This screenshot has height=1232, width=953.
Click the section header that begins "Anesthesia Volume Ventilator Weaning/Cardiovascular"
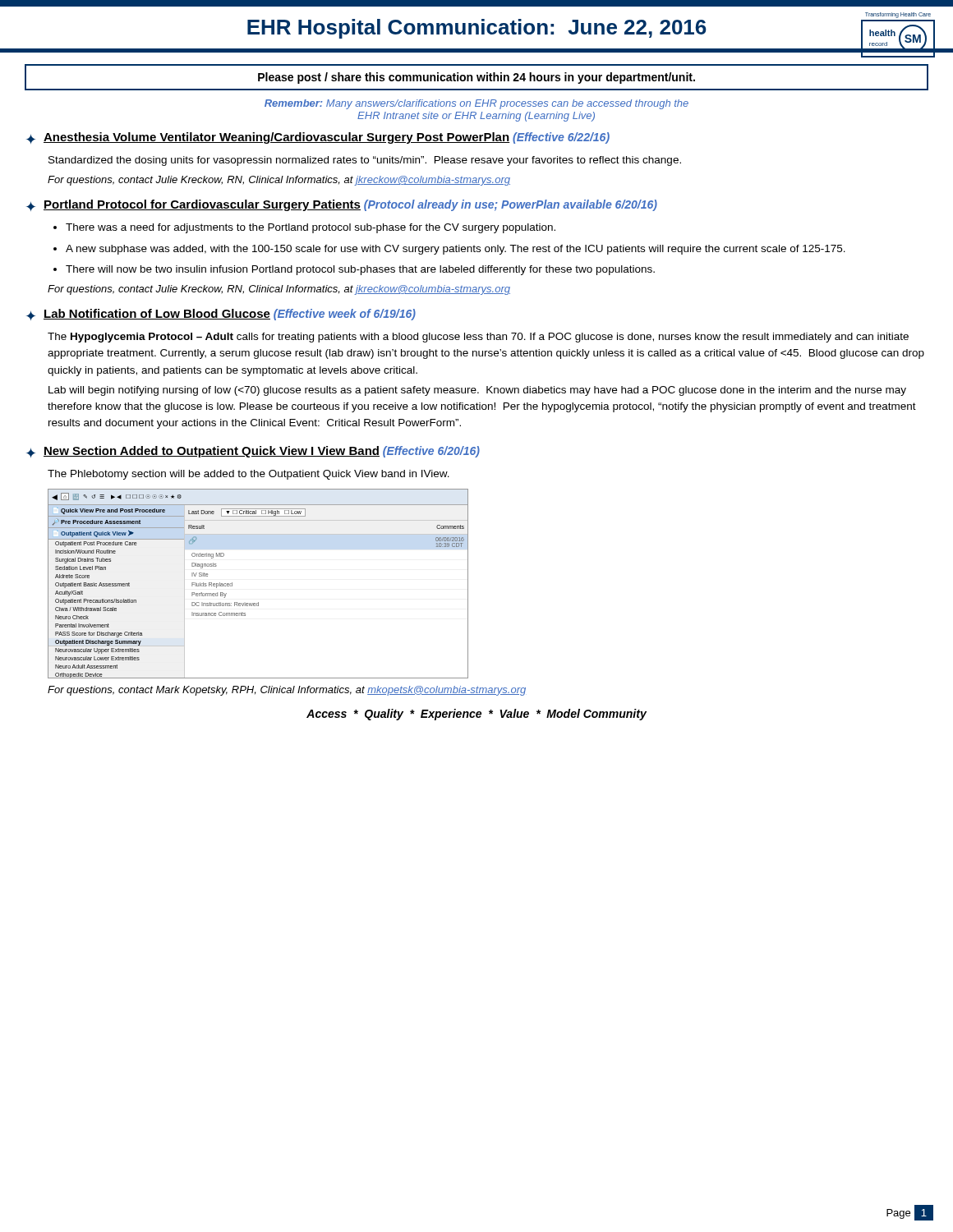click(x=327, y=137)
